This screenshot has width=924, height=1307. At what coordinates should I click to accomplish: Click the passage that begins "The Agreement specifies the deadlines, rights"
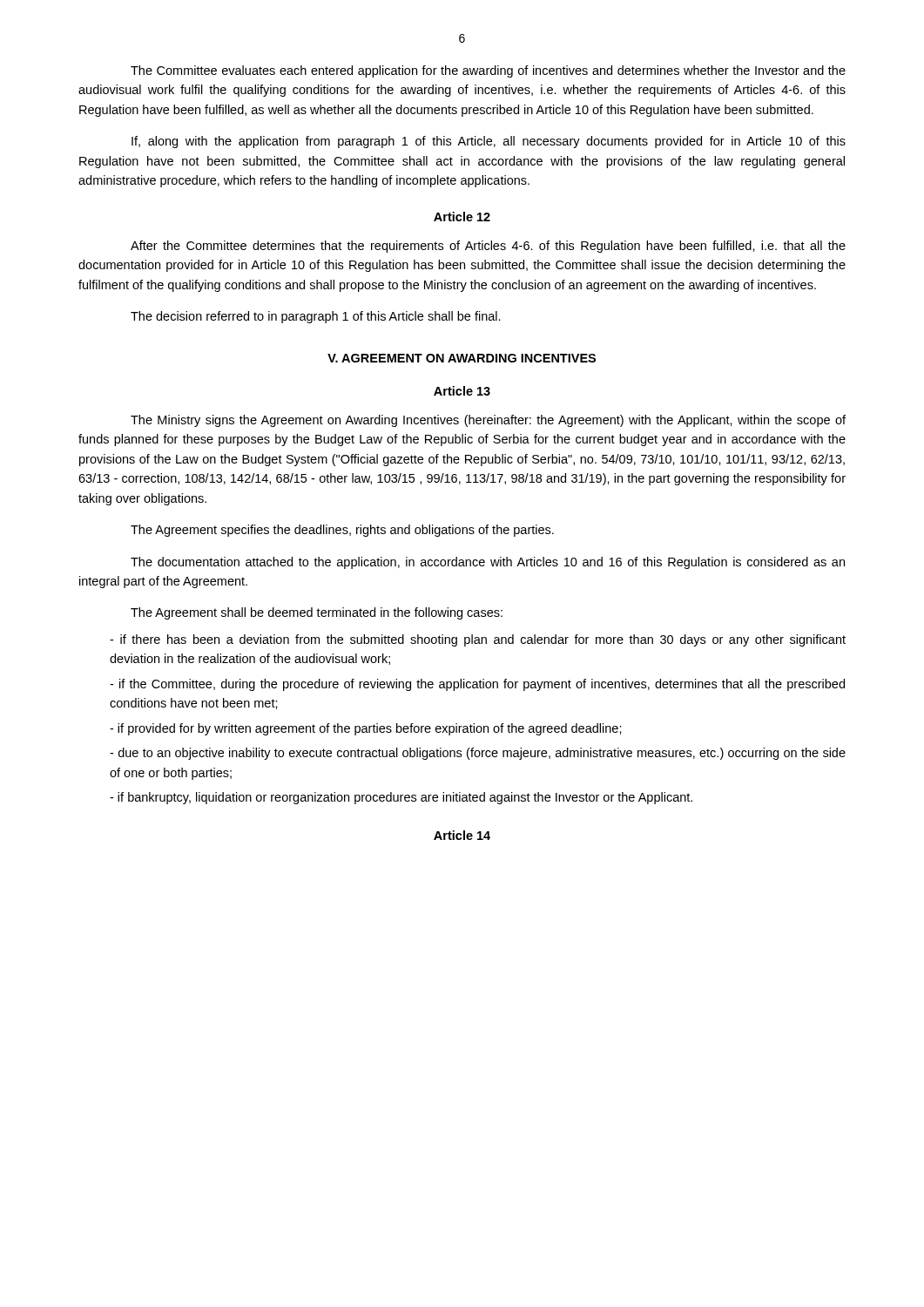coord(488,530)
